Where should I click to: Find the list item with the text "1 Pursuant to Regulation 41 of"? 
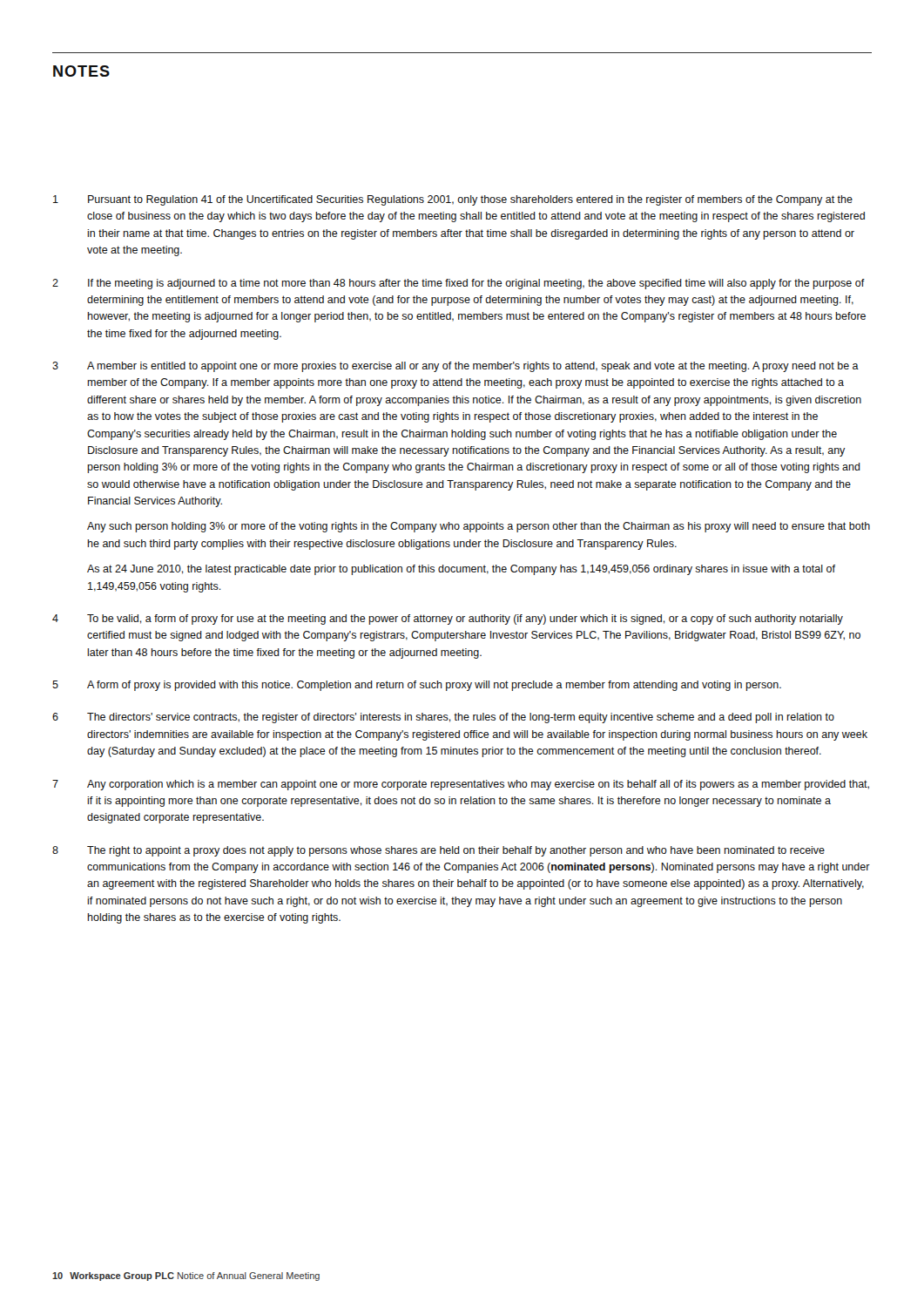click(x=462, y=225)
